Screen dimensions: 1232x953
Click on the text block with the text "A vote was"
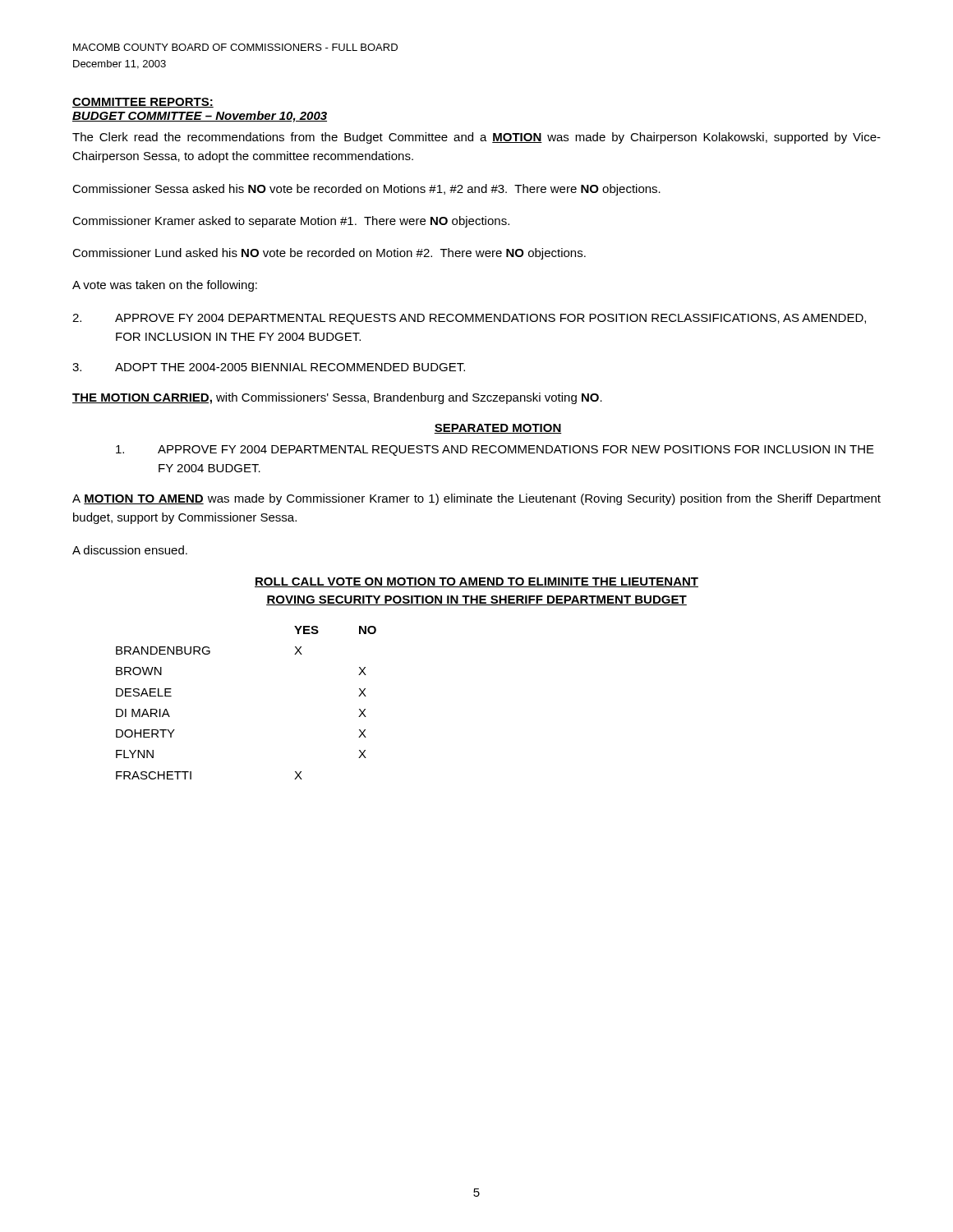(x=165, y=285)
